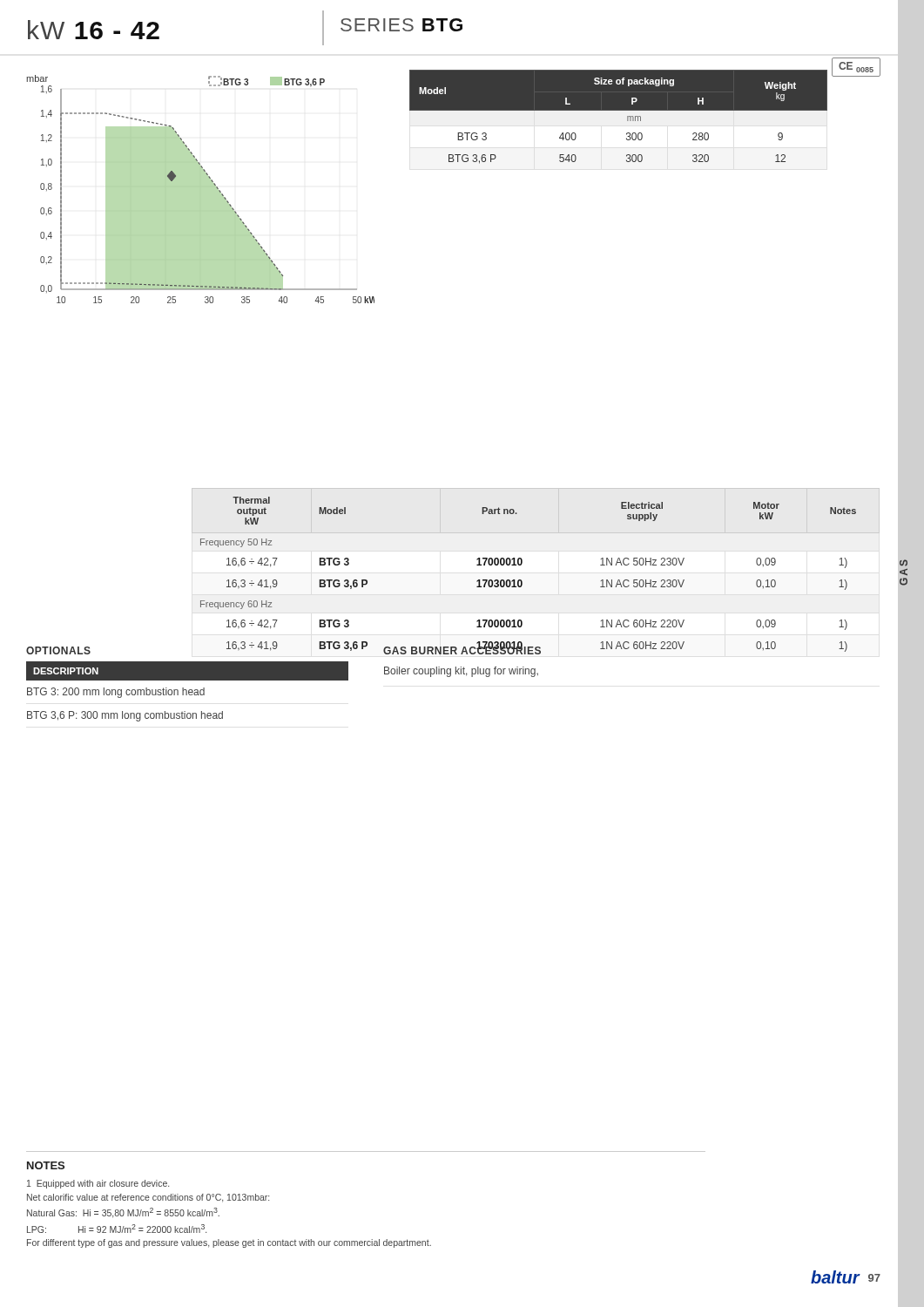
Task: Find the footnote that reads "1 Equipped with air closure device. Net calorific"
Action: coord(229,1213)
